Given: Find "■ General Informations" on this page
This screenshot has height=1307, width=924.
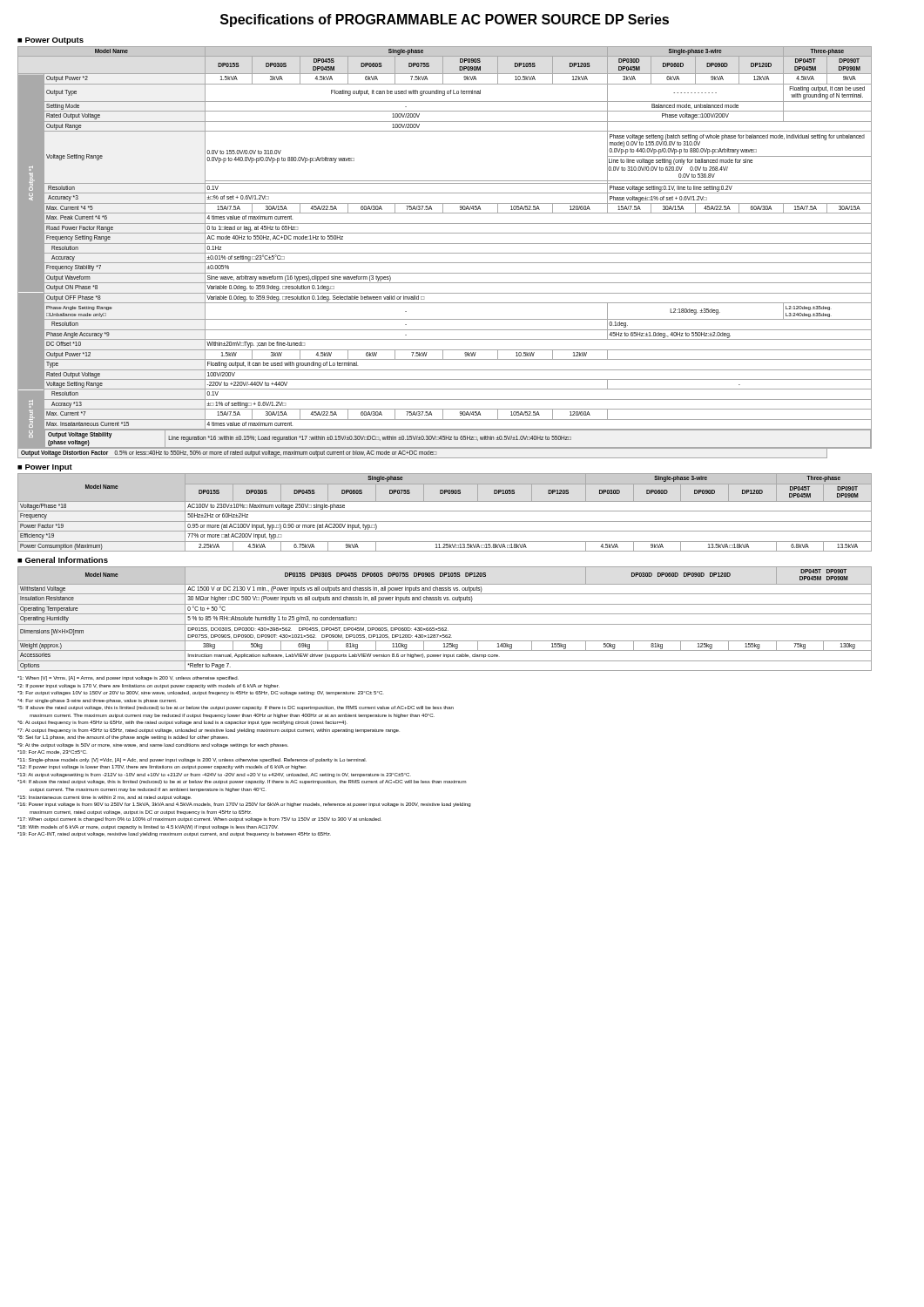Looking at the screenshot, I should 63,560.
